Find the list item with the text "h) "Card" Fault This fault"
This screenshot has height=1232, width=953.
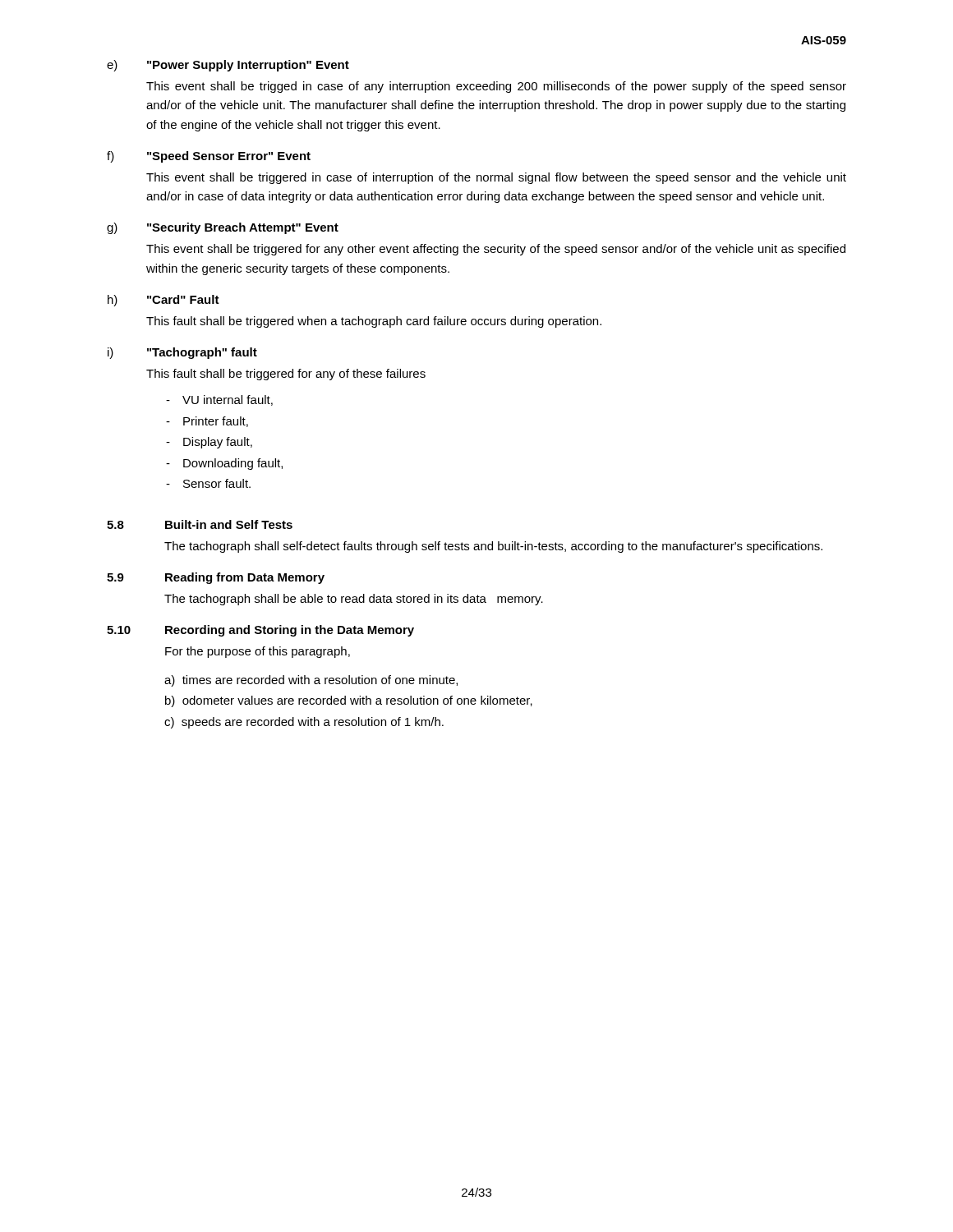point(476,311)
